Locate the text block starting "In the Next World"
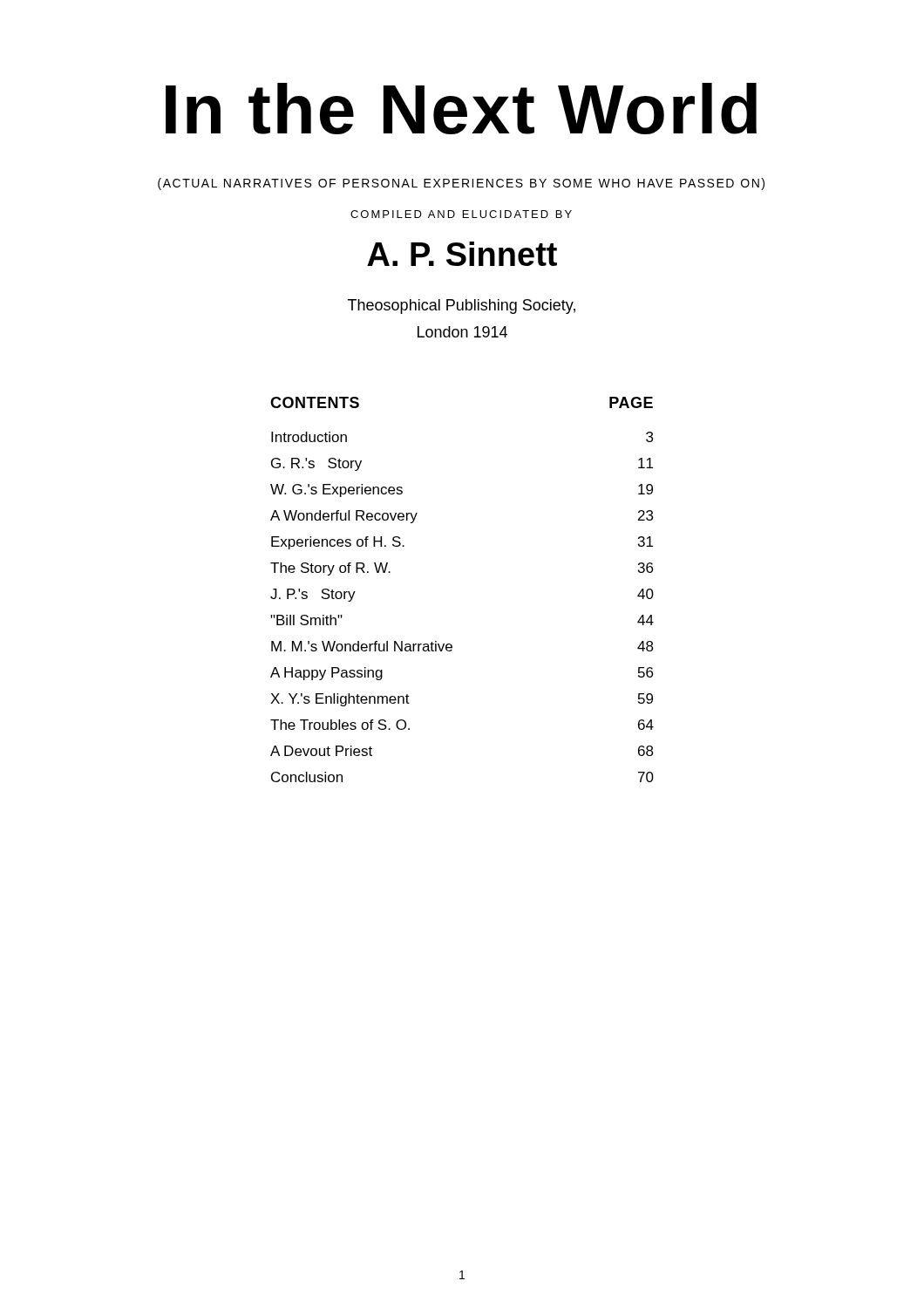Viewport: 924px width, 1308px height. 462,109
